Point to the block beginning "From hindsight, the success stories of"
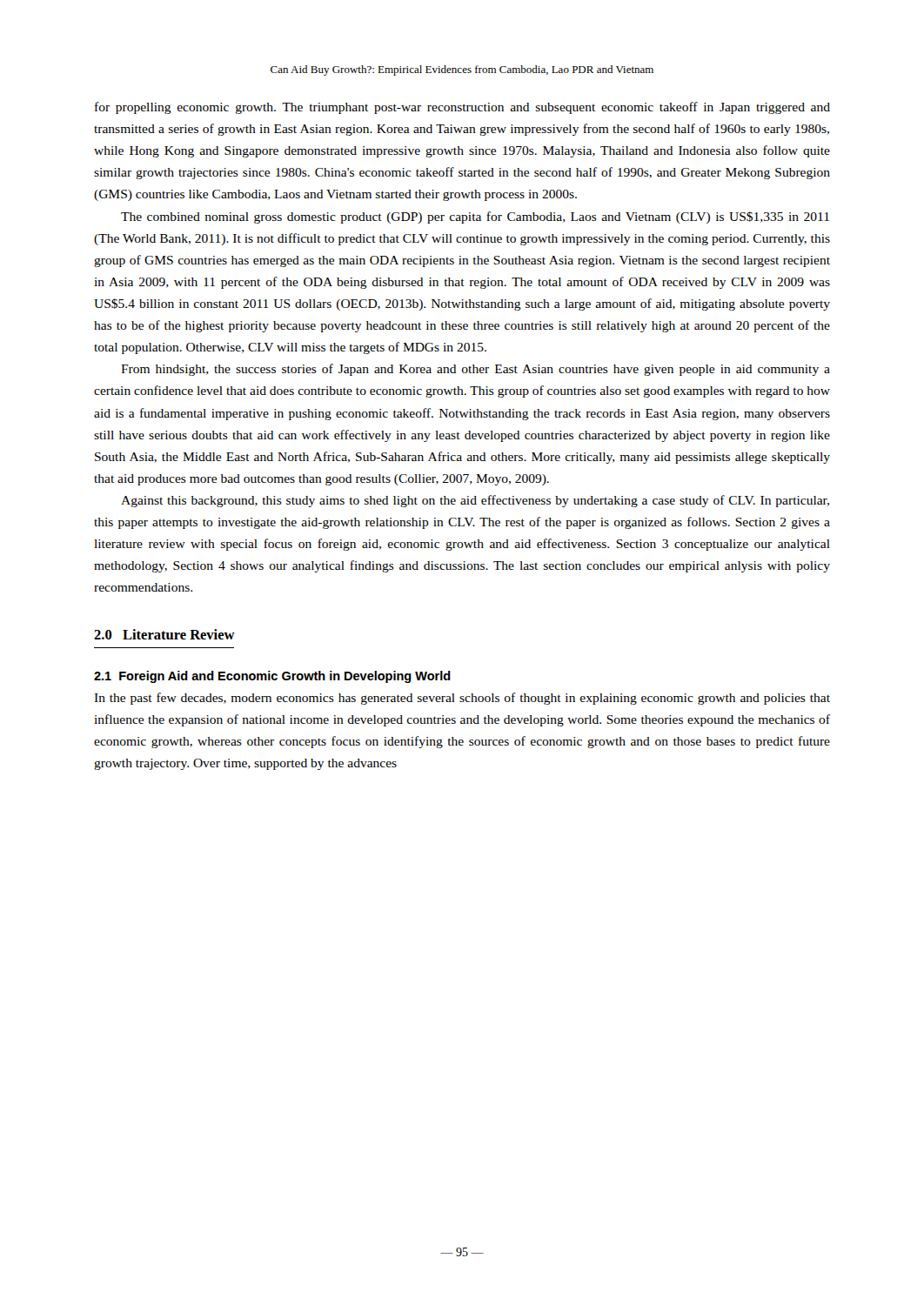The height and width of the screenshot is (1305, 924). coord(462,423)
